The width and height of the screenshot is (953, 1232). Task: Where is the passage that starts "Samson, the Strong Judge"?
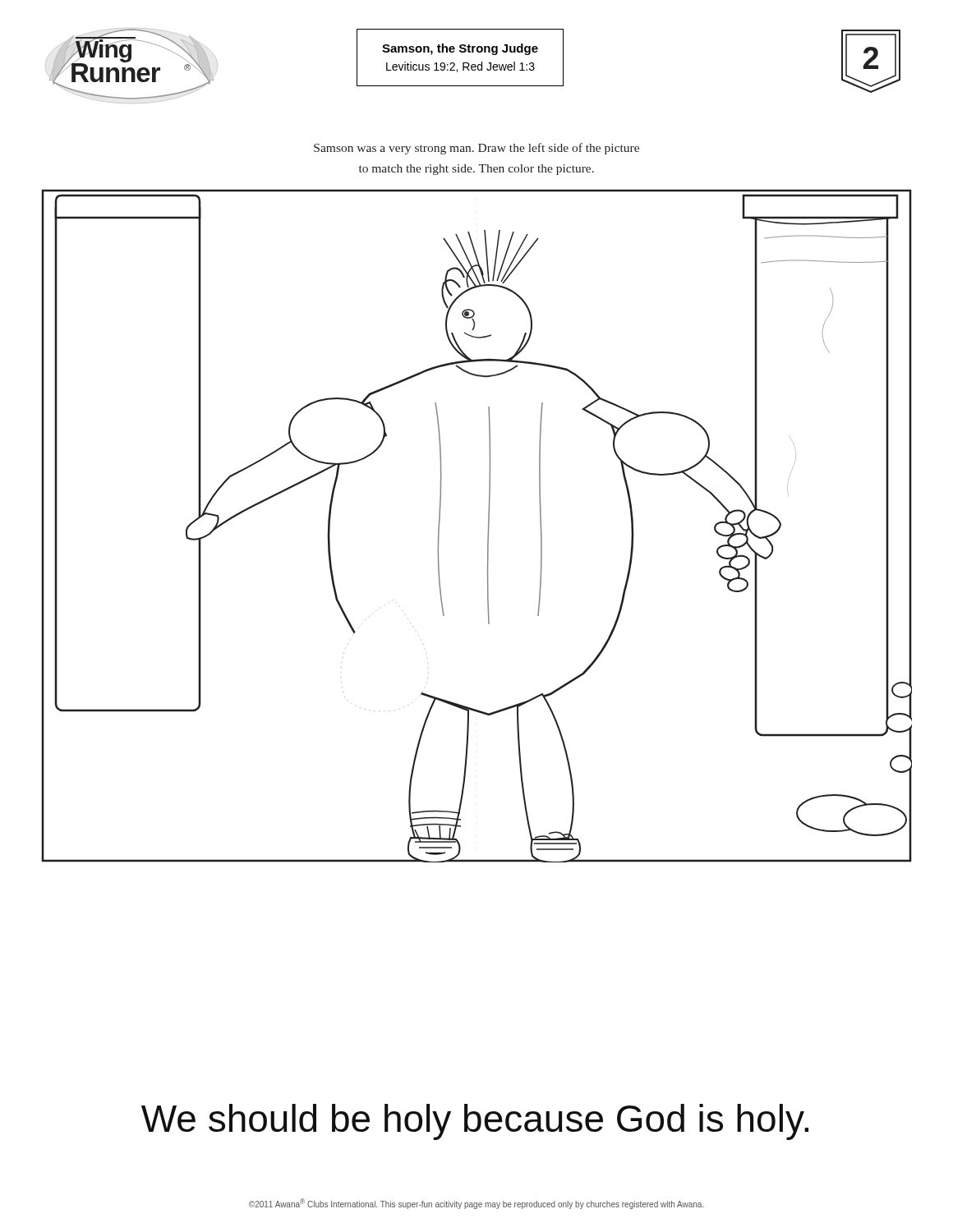[x=460, y=57]
